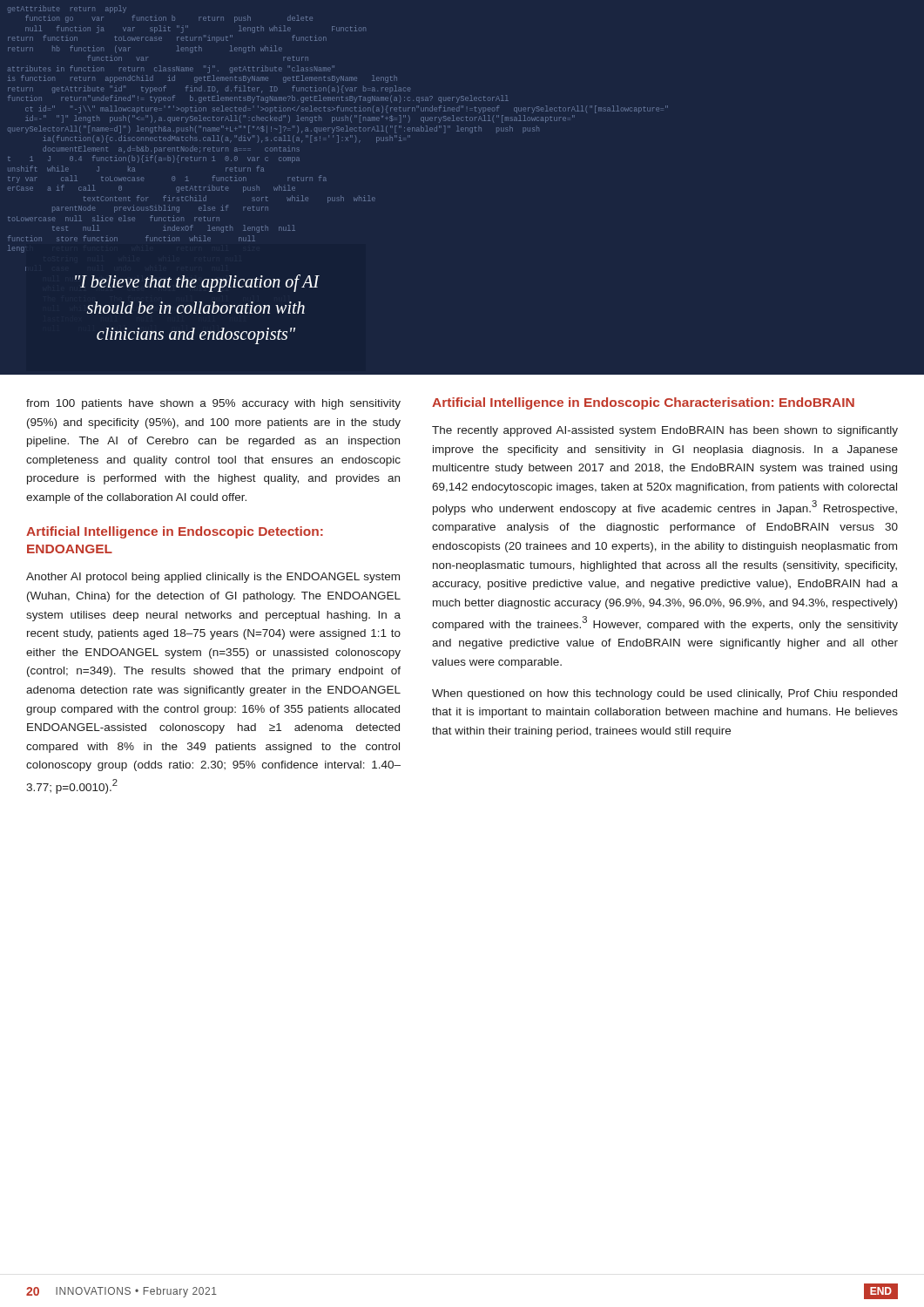Where is the passage that starts "The recently approved AI-assisted system EndoBRAIN has"?
This screenshot has width=924, height=1307.
(665, 546)
